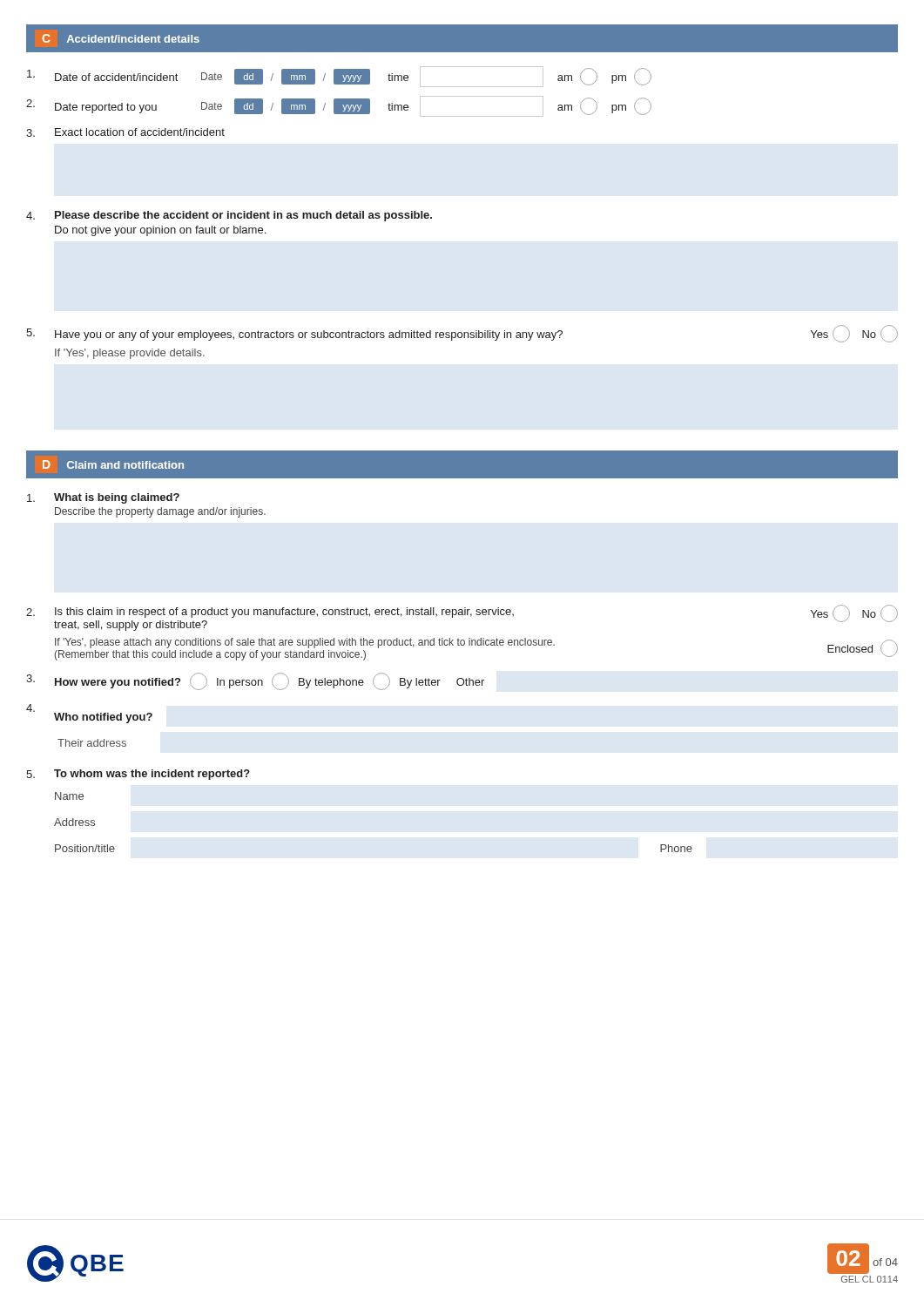Locate the passage starting "2. Is this"

point(462,633)
